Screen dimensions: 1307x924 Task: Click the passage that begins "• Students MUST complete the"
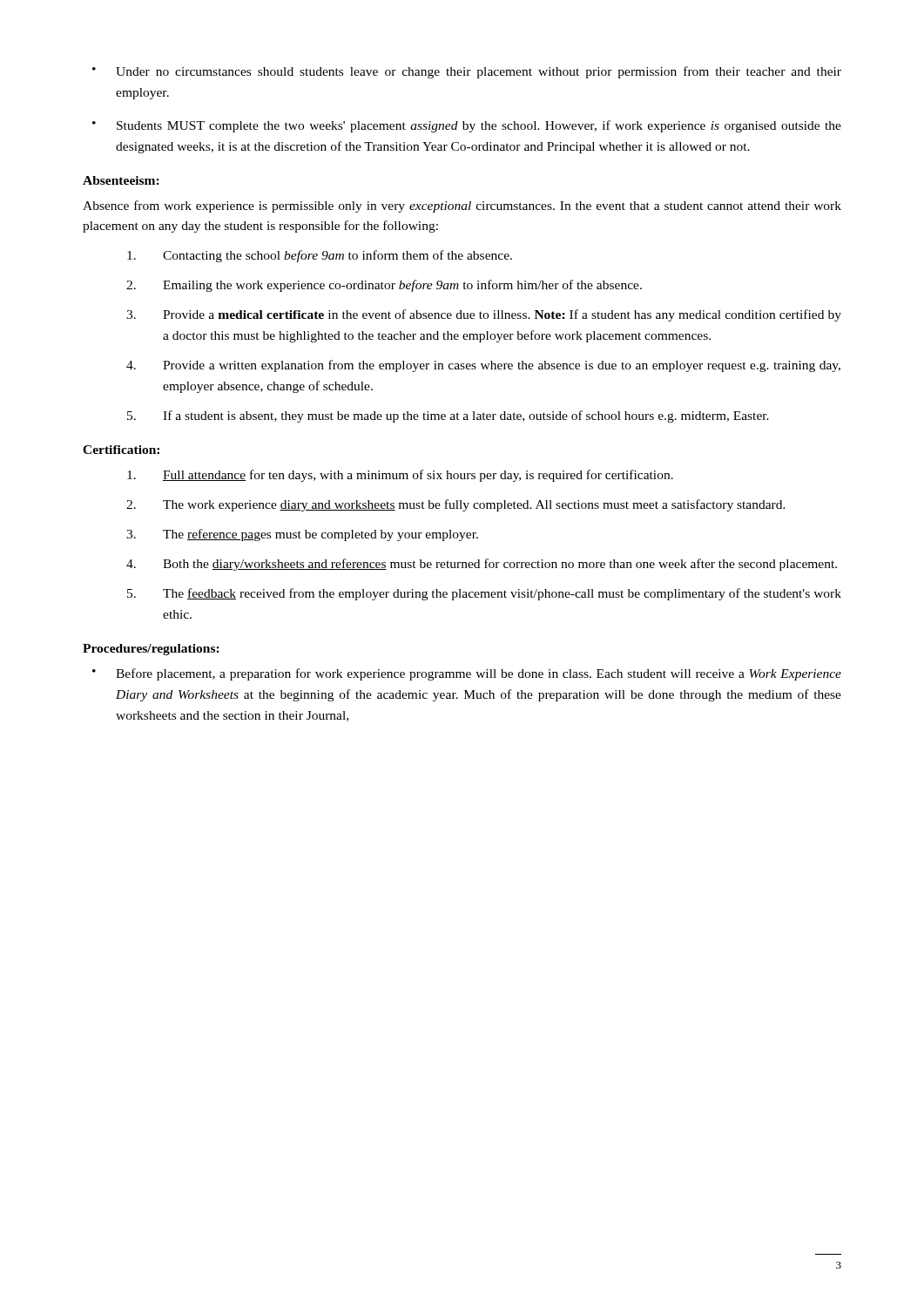pos(466,136)
